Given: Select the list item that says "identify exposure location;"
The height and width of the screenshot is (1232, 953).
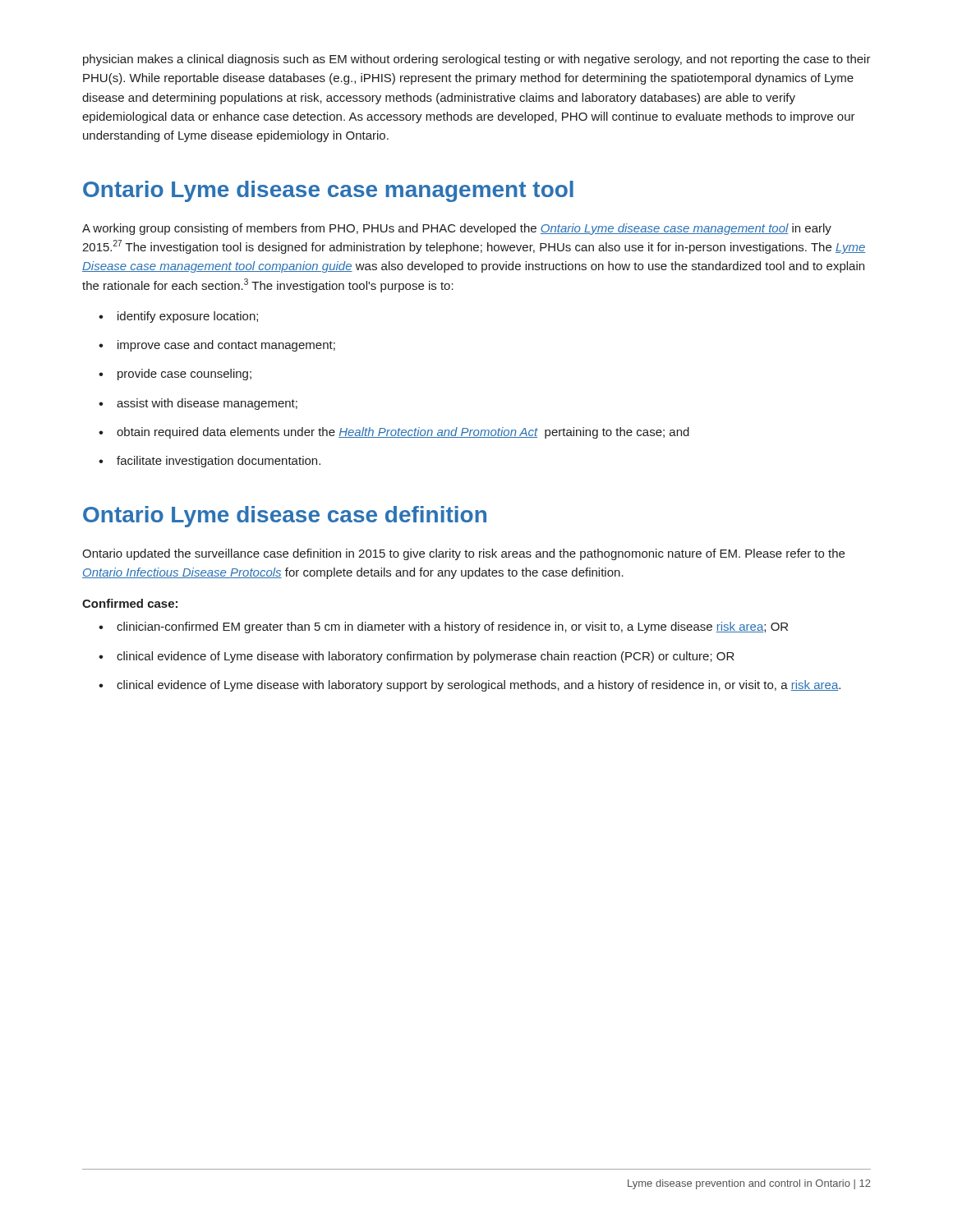Looking at the screenshot, I should point(178,317).
